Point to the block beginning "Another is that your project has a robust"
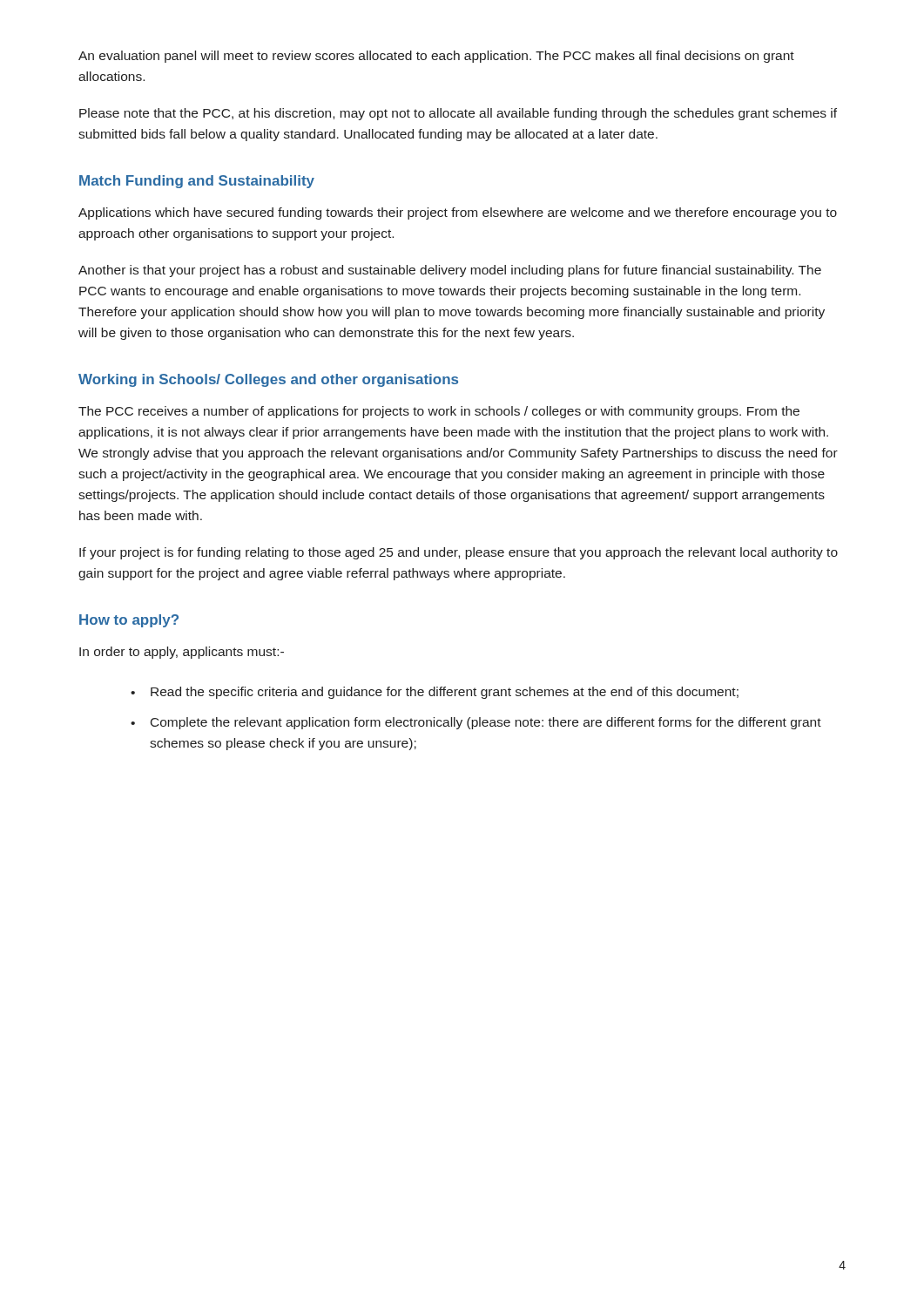The height and width of the screenshot is (1307, 924). 452,301
